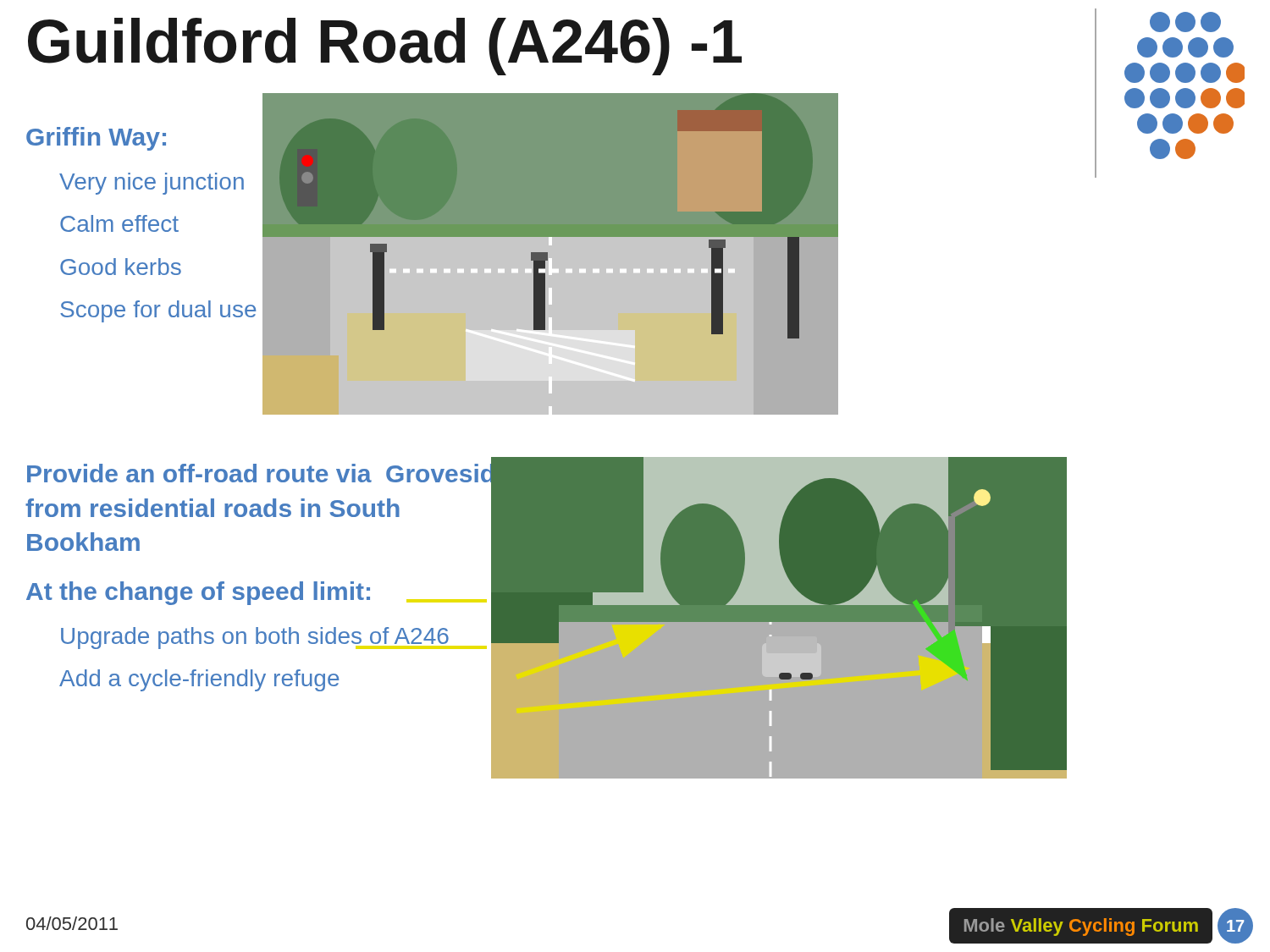Image resolution: width=1270 pixels, height=952 pixels.
Task: Click the title
Action: pyautogui.click(x=384, y=42)
